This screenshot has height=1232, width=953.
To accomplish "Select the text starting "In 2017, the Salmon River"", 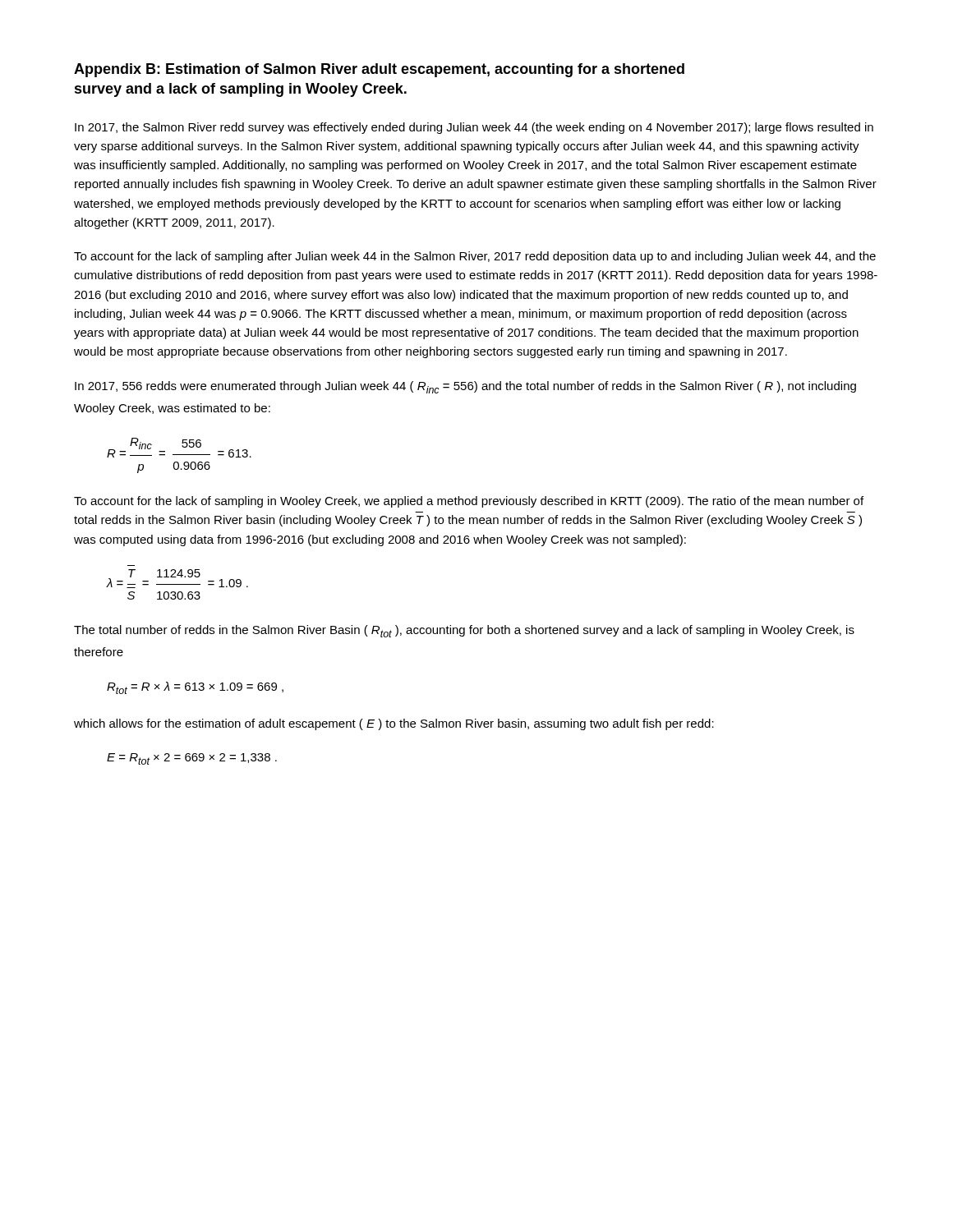I will [x=475, y=174].
